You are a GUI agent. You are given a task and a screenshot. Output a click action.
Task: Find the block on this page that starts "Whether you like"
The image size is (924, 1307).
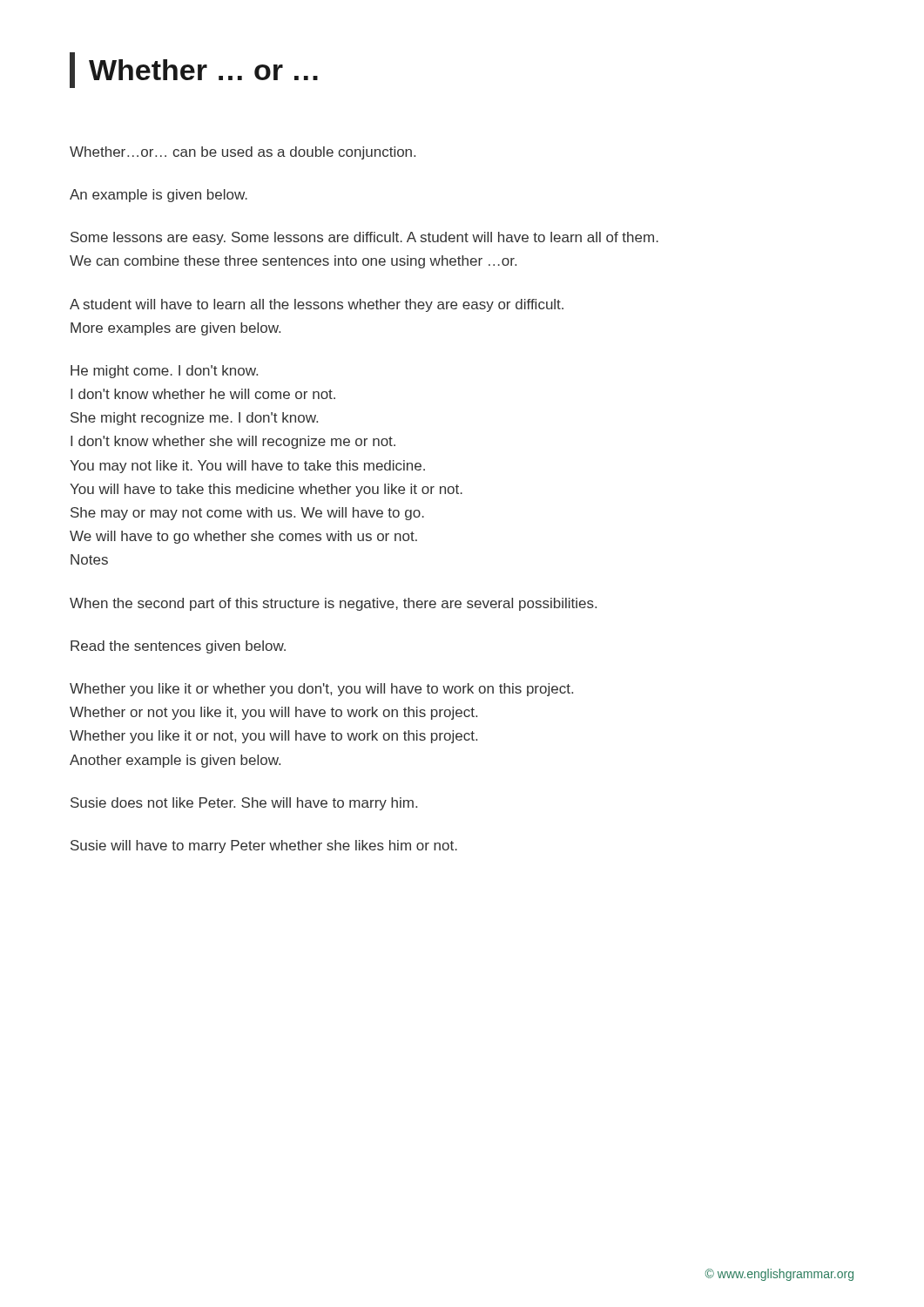pyautogui.click(x=322, y=724)
